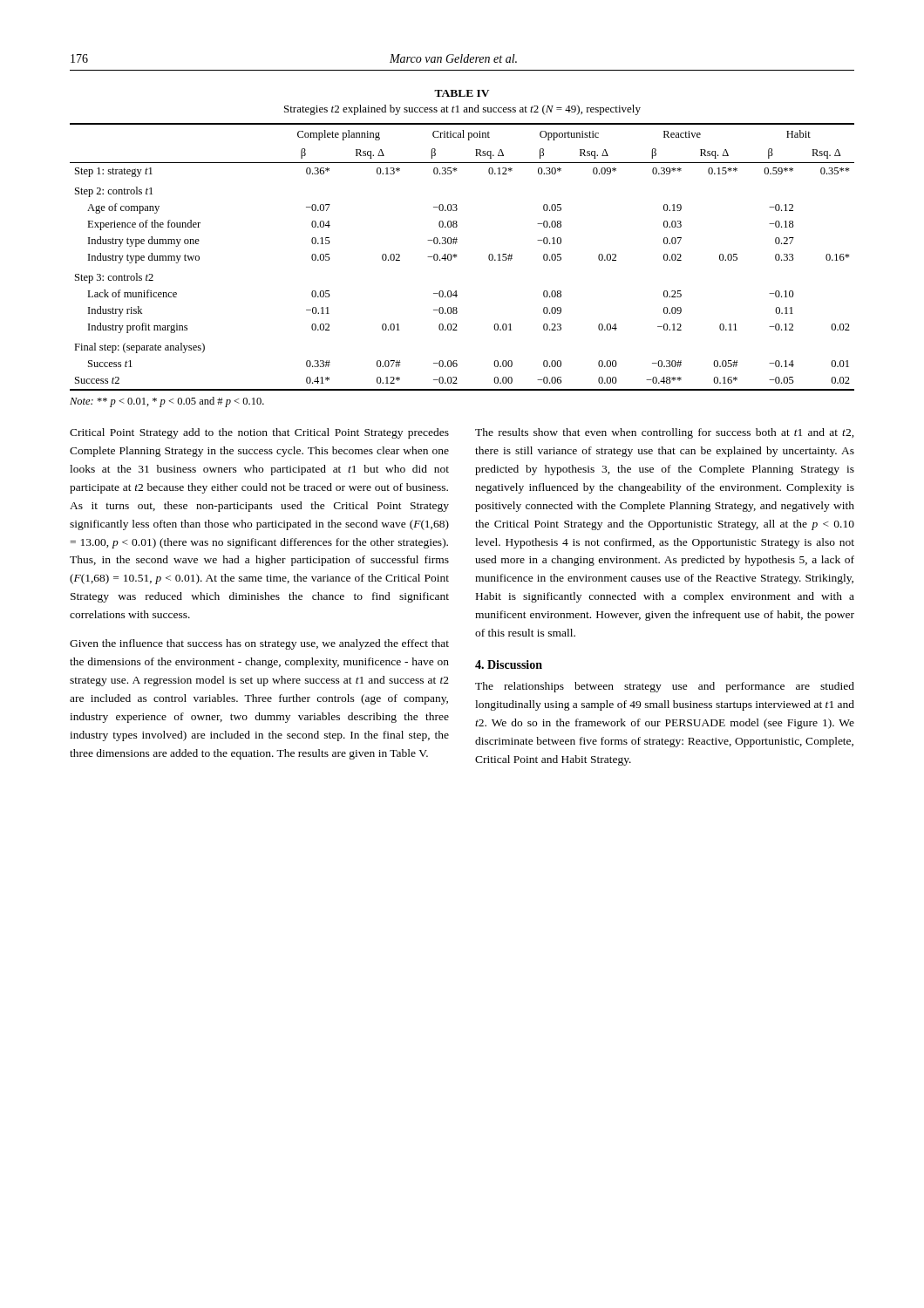This screenshot has height=1308, width=924.
Task: Locate the block of text that opens with "The relationships between strategy use and performance are"
Action: click(665, 722)
